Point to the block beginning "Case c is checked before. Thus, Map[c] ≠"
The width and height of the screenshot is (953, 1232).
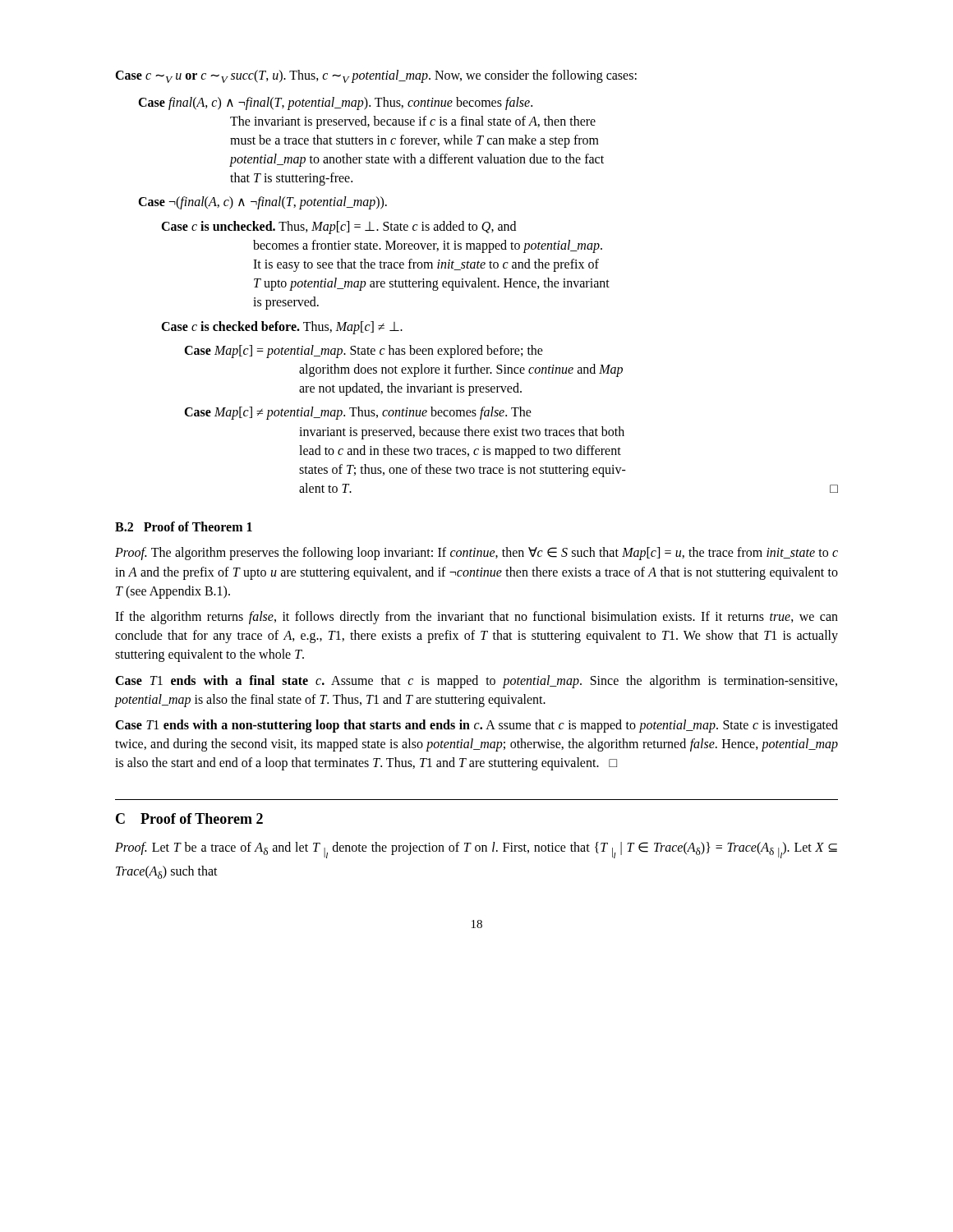(282, 326)
